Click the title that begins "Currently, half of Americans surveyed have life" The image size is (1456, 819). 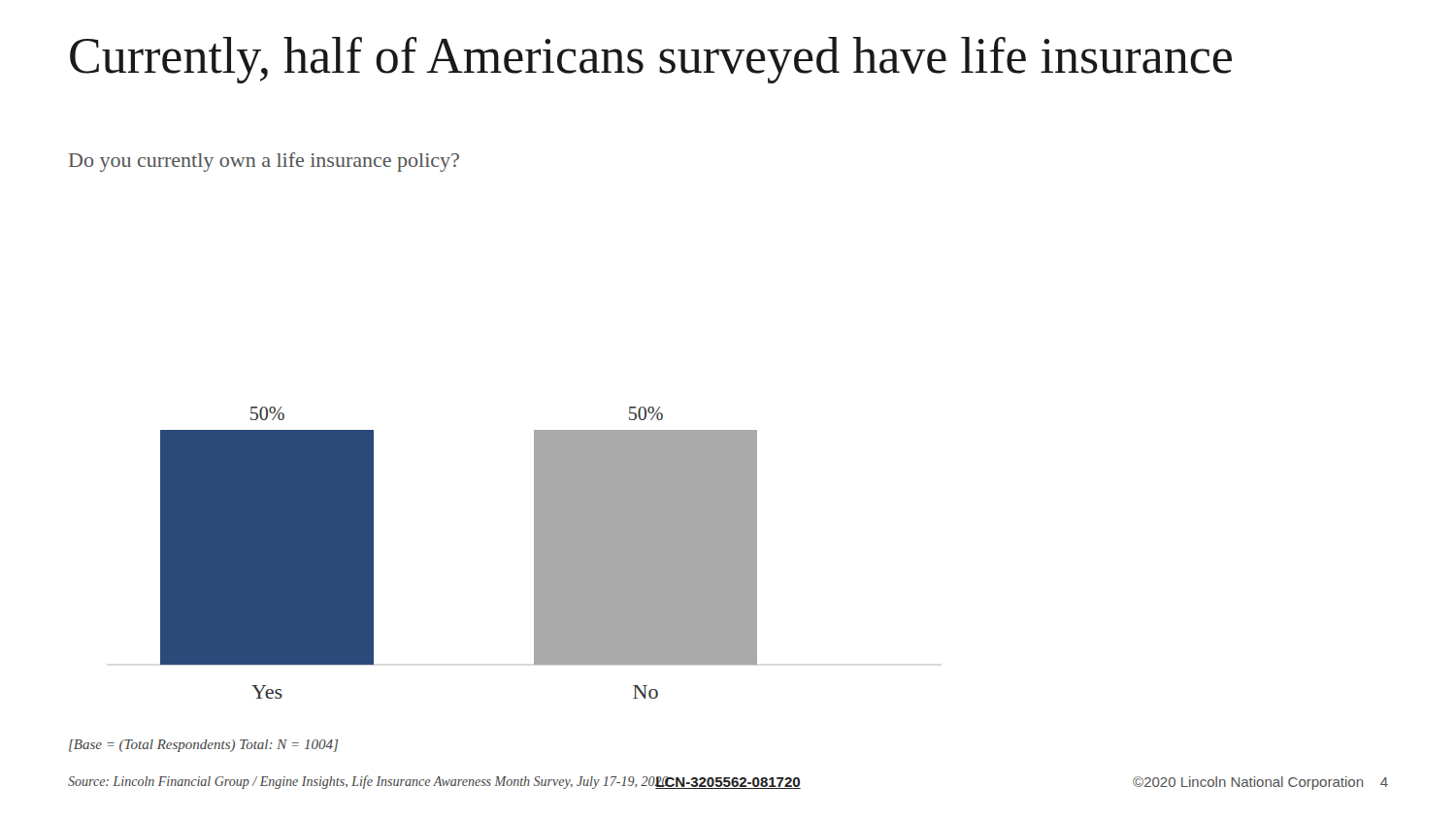[x=651, y=56]
